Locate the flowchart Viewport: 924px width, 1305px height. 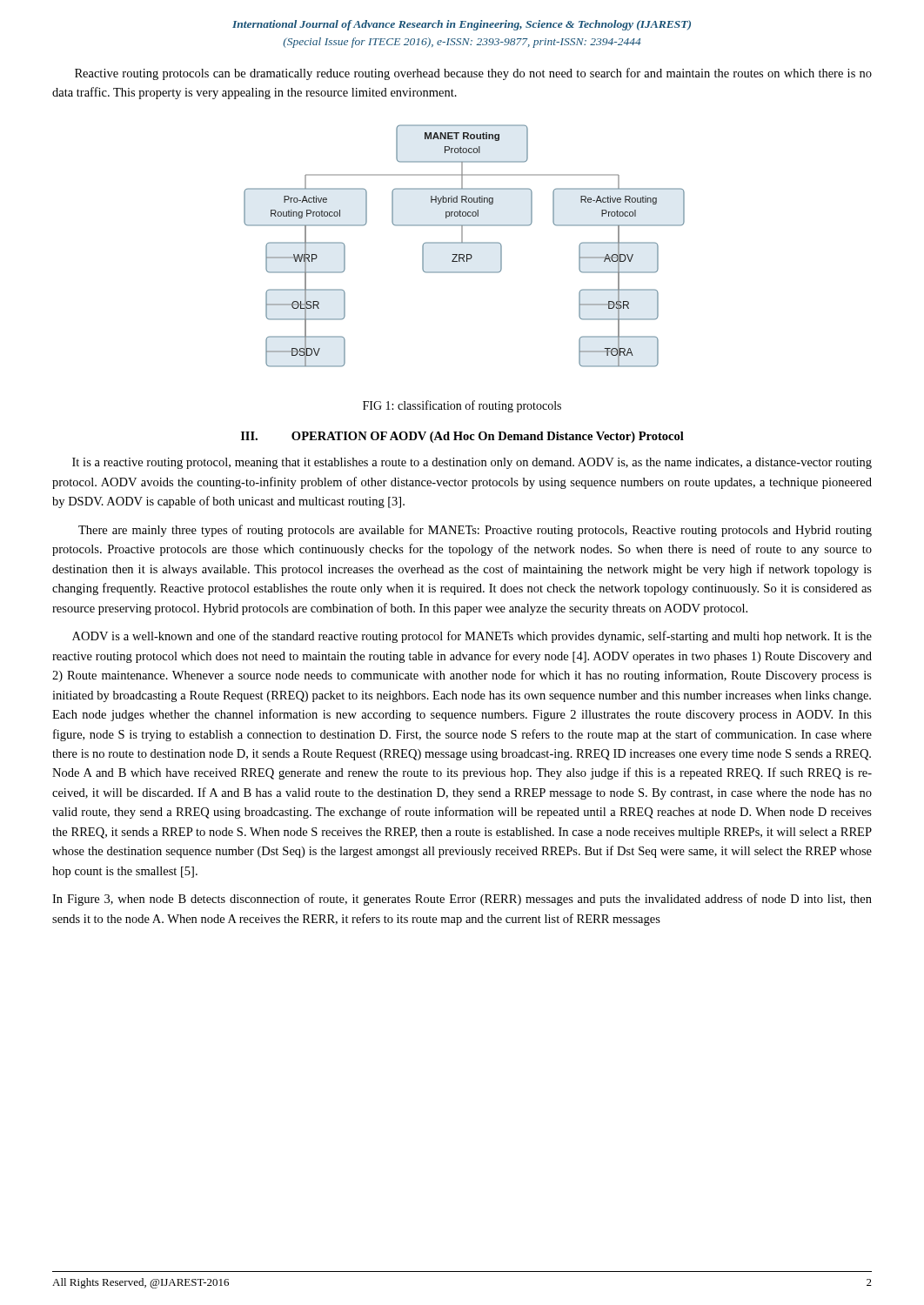[462, 258]
